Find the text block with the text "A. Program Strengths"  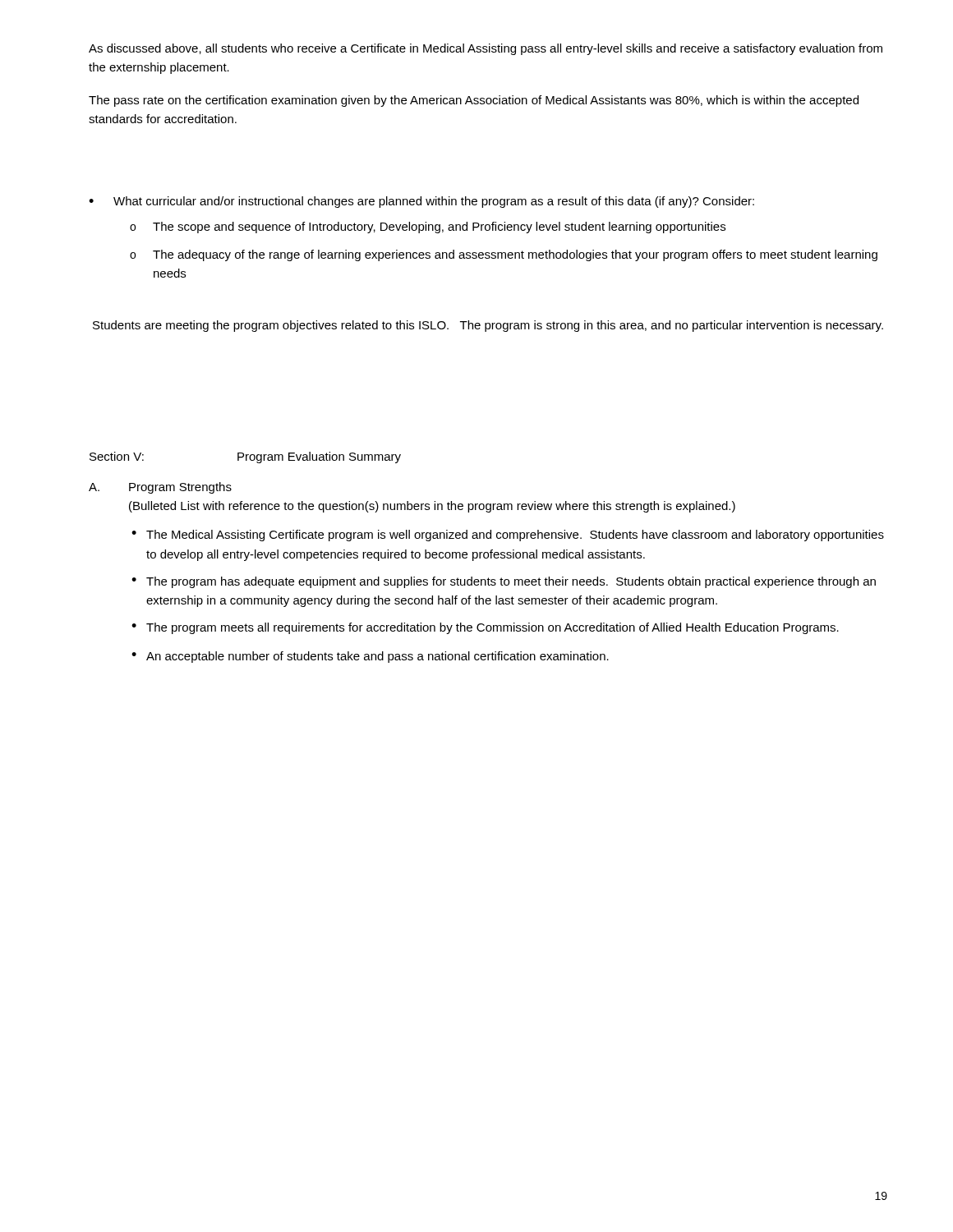(488, 497)
